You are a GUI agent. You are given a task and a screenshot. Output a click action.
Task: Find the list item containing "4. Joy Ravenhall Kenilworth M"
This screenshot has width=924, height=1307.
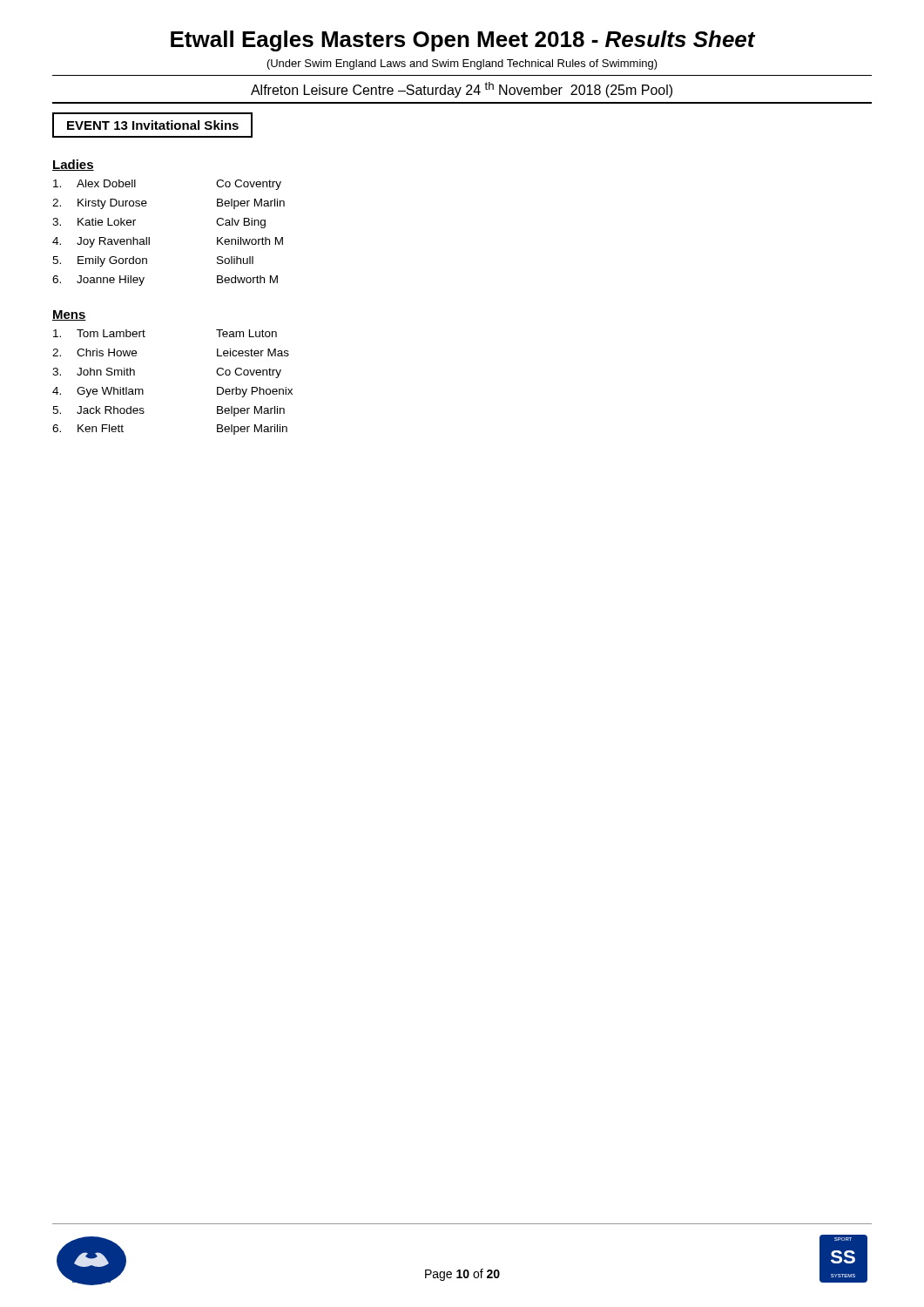click(x=115, y=242)
